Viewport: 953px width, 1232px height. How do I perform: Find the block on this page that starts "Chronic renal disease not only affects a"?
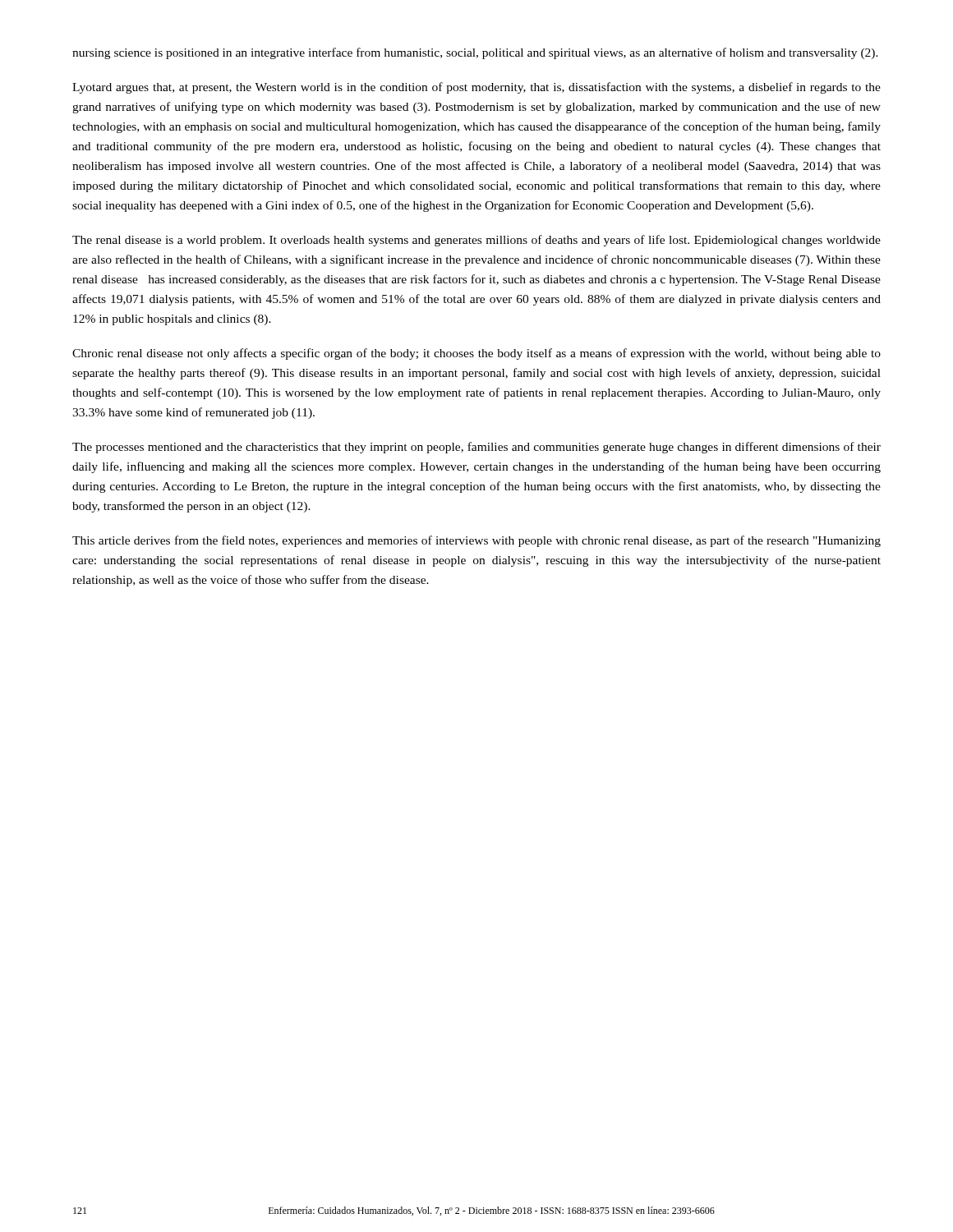pos(476,383)
